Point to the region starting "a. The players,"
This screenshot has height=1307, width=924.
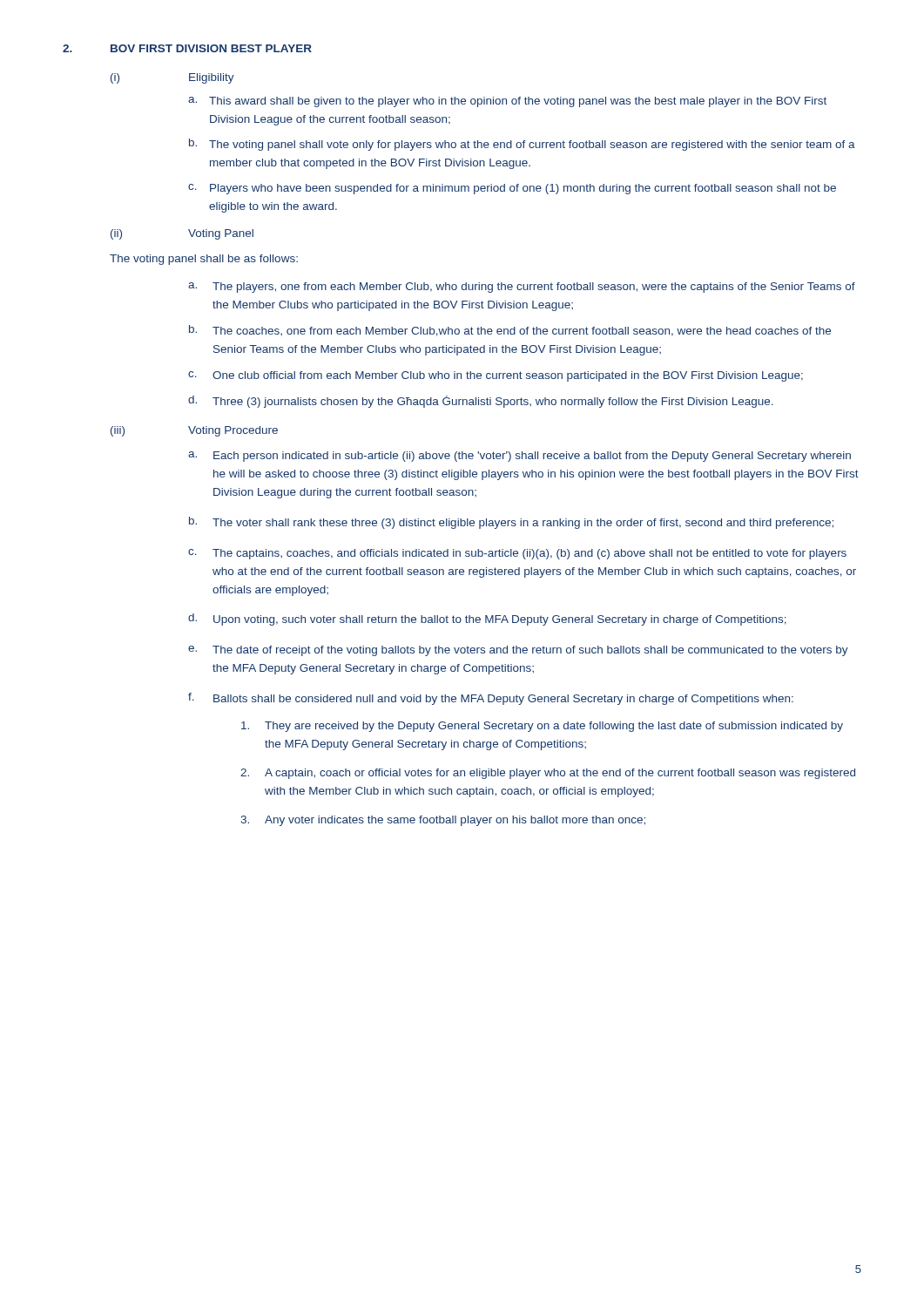point(525,297)
